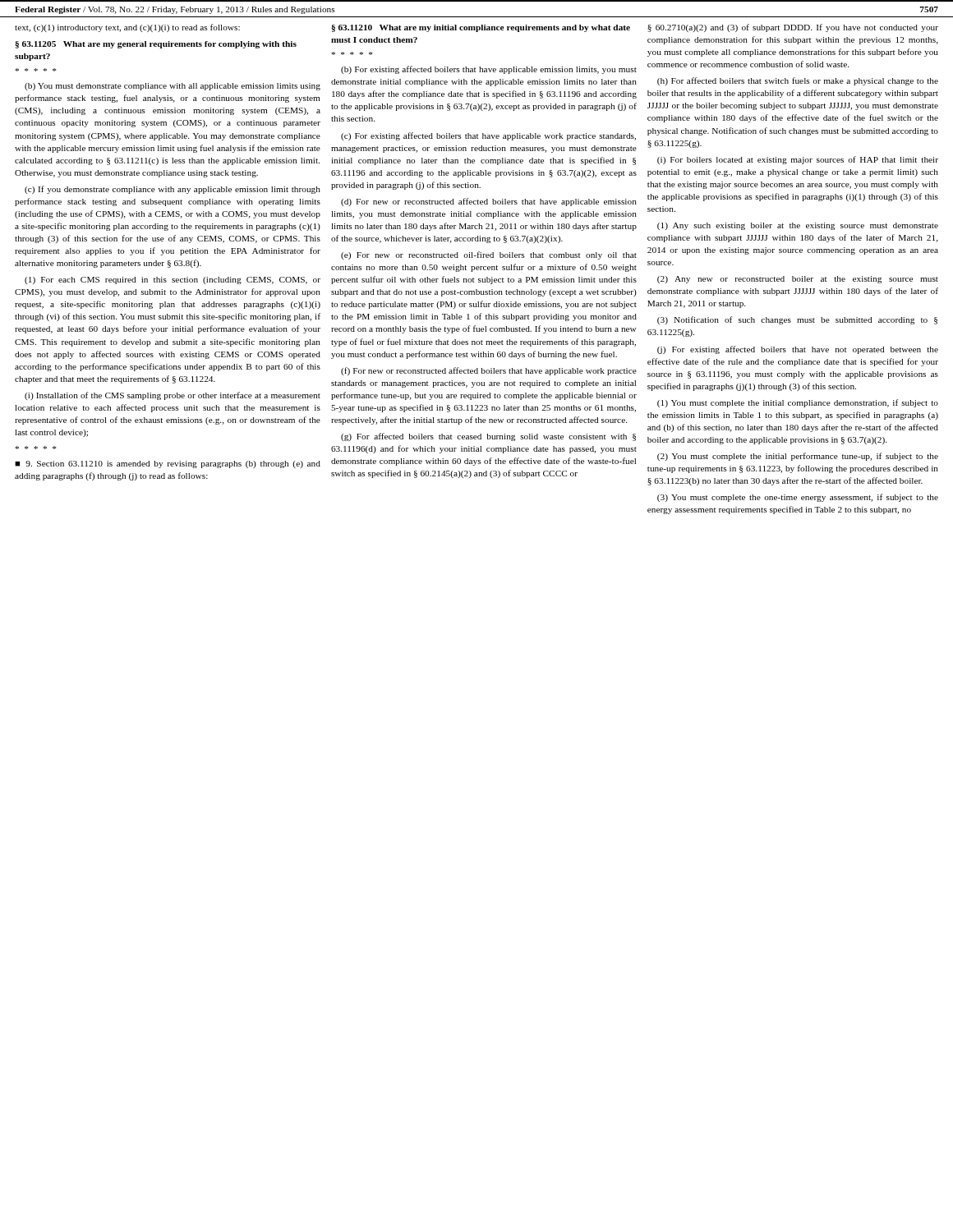Locate the text starting "(1) Any such existing boiler at the"
Viewport: 953px width, 1232px height.
[793, 244]
